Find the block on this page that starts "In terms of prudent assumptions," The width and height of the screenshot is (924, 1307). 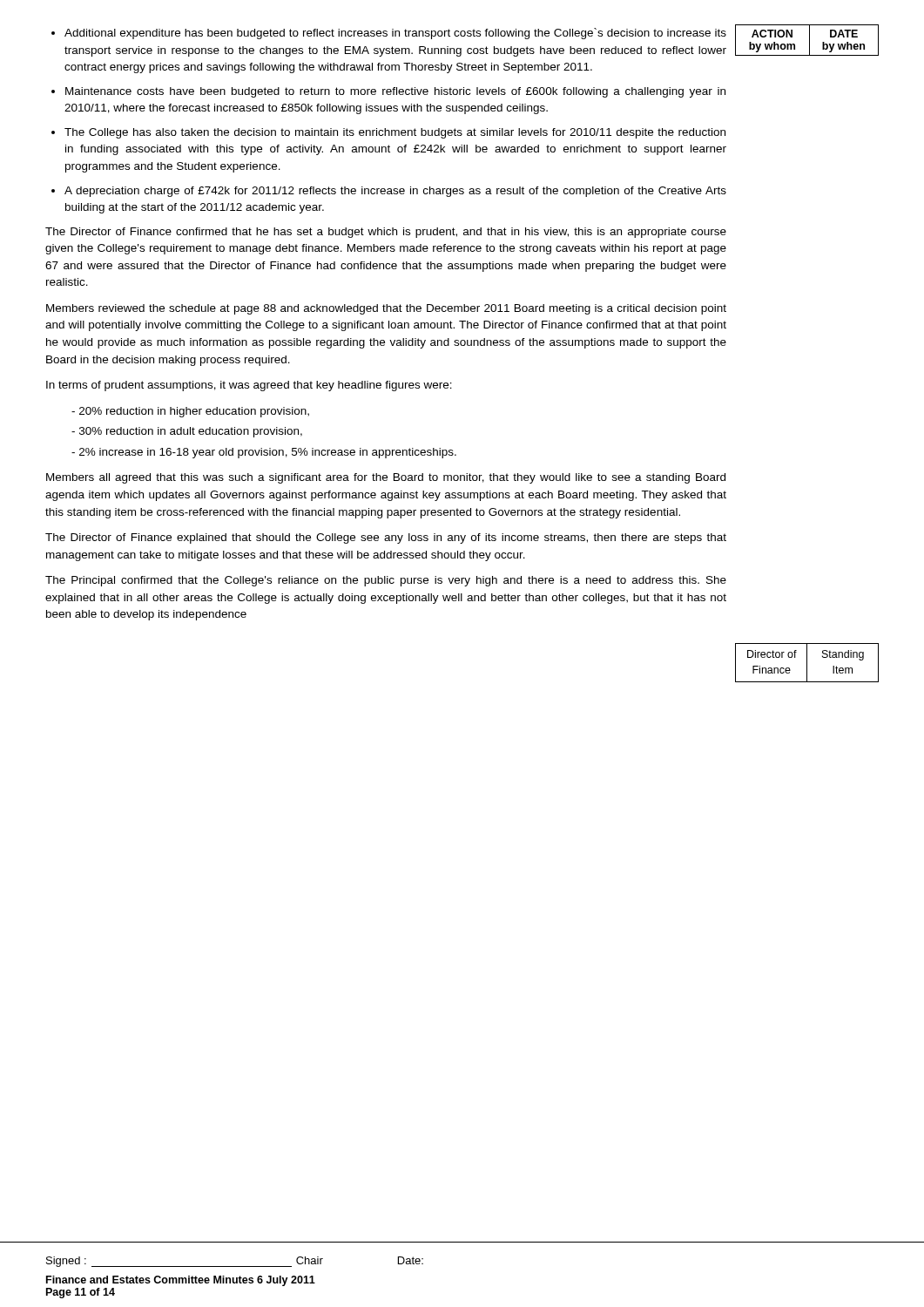pos(249,385)
